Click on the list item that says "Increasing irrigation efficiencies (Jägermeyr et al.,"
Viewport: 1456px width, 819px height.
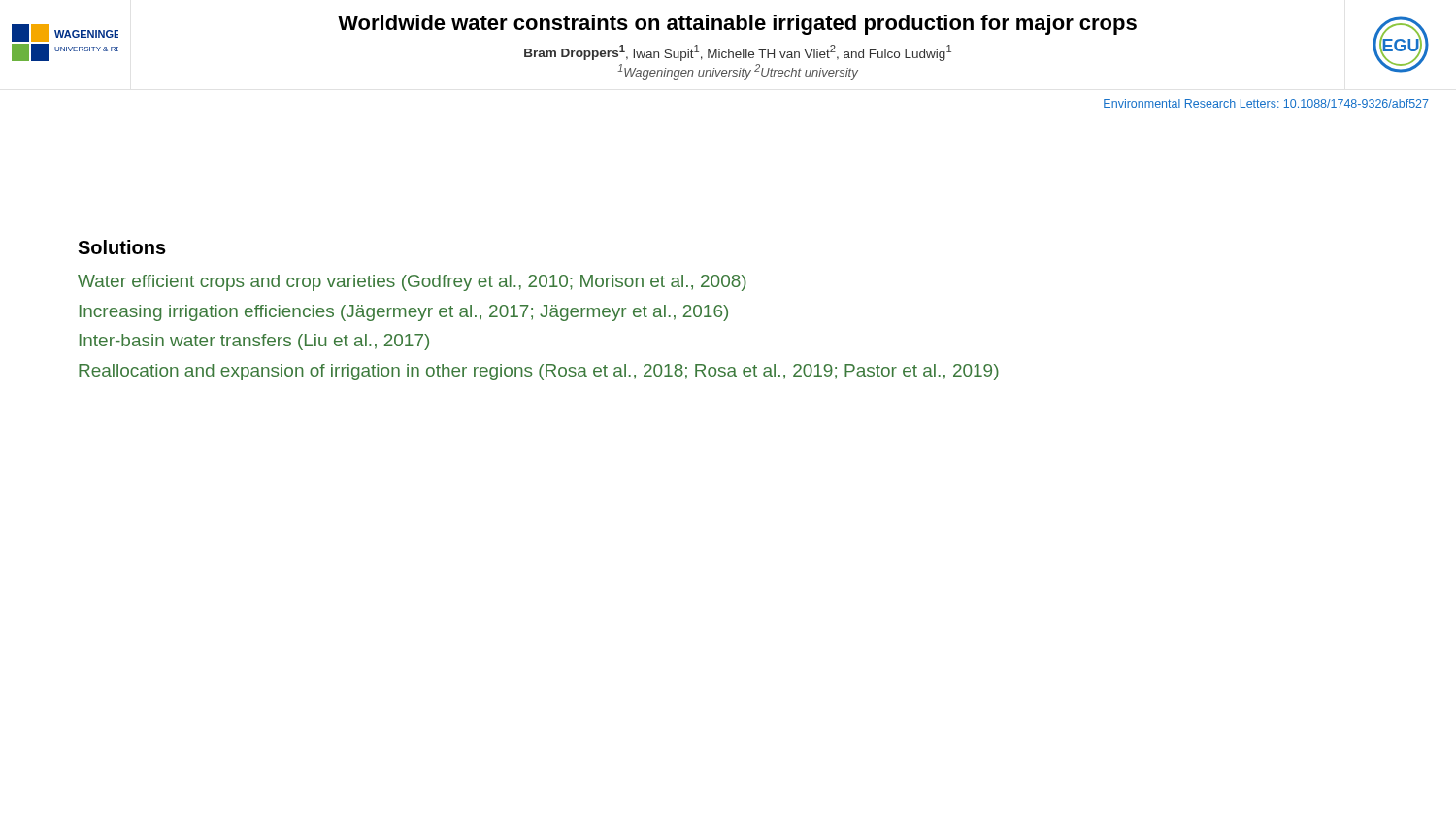[x=403, y=311]
